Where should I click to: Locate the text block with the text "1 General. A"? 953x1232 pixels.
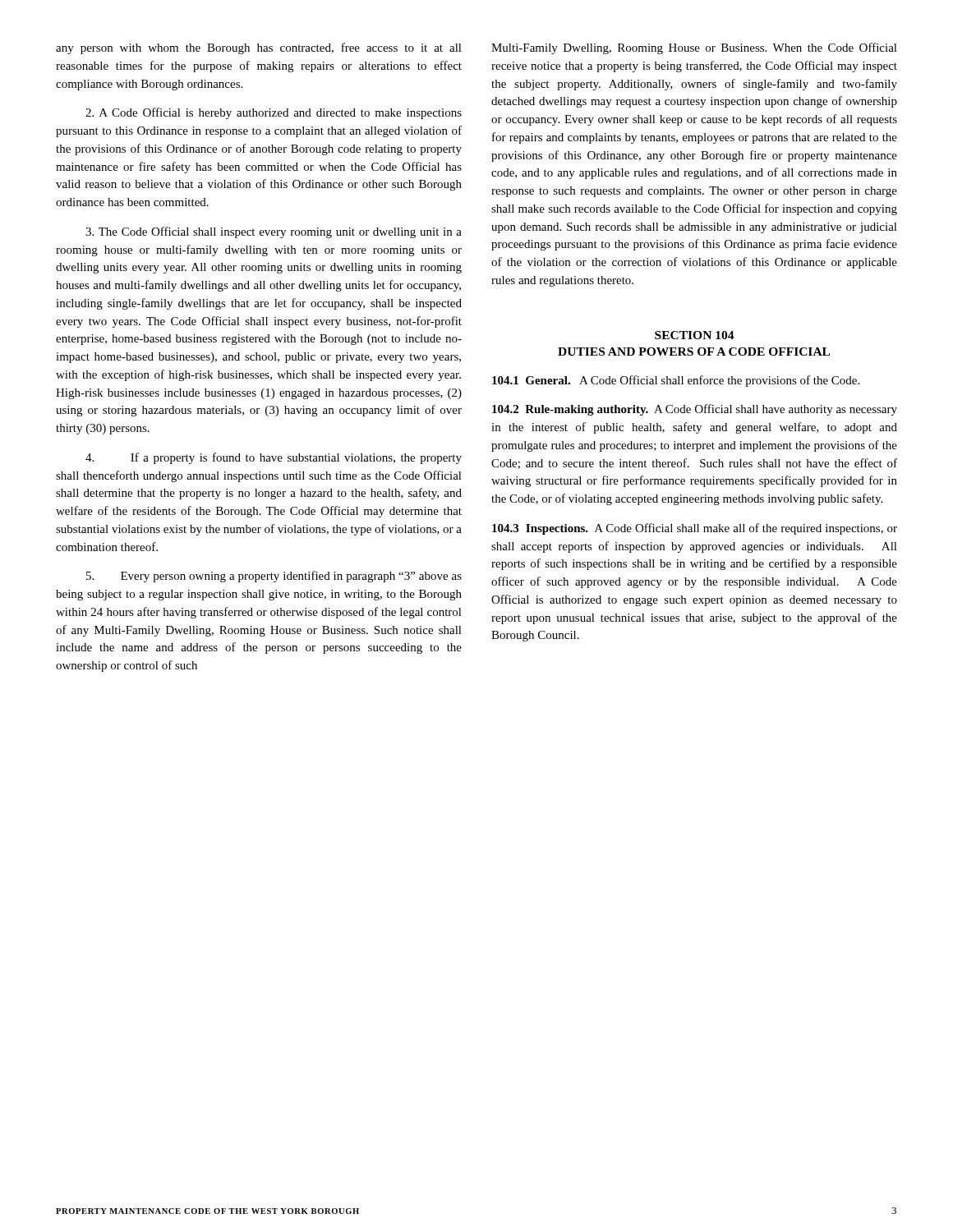tap(694, 381)
